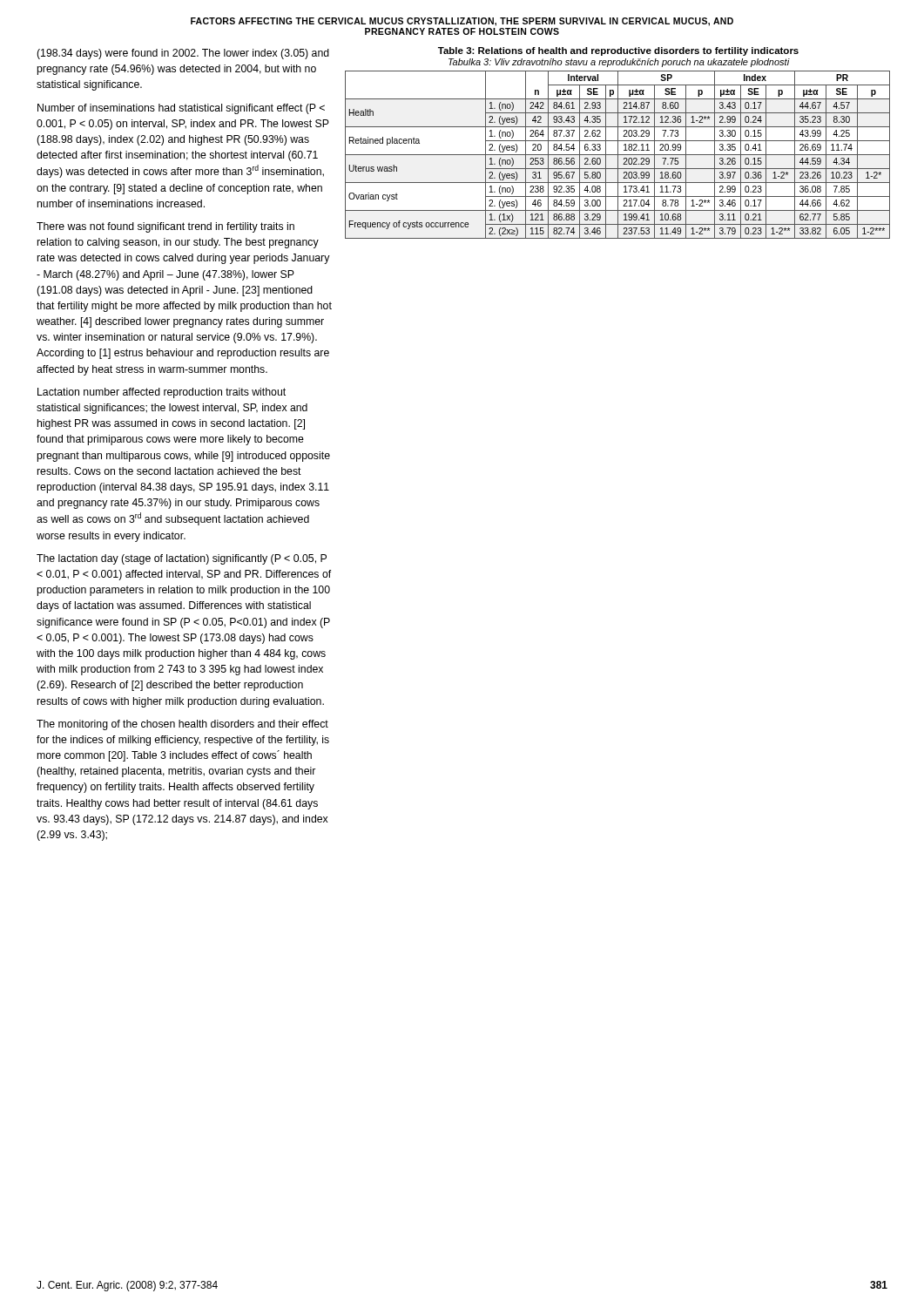Select the text block starting "There was not"

184,298
